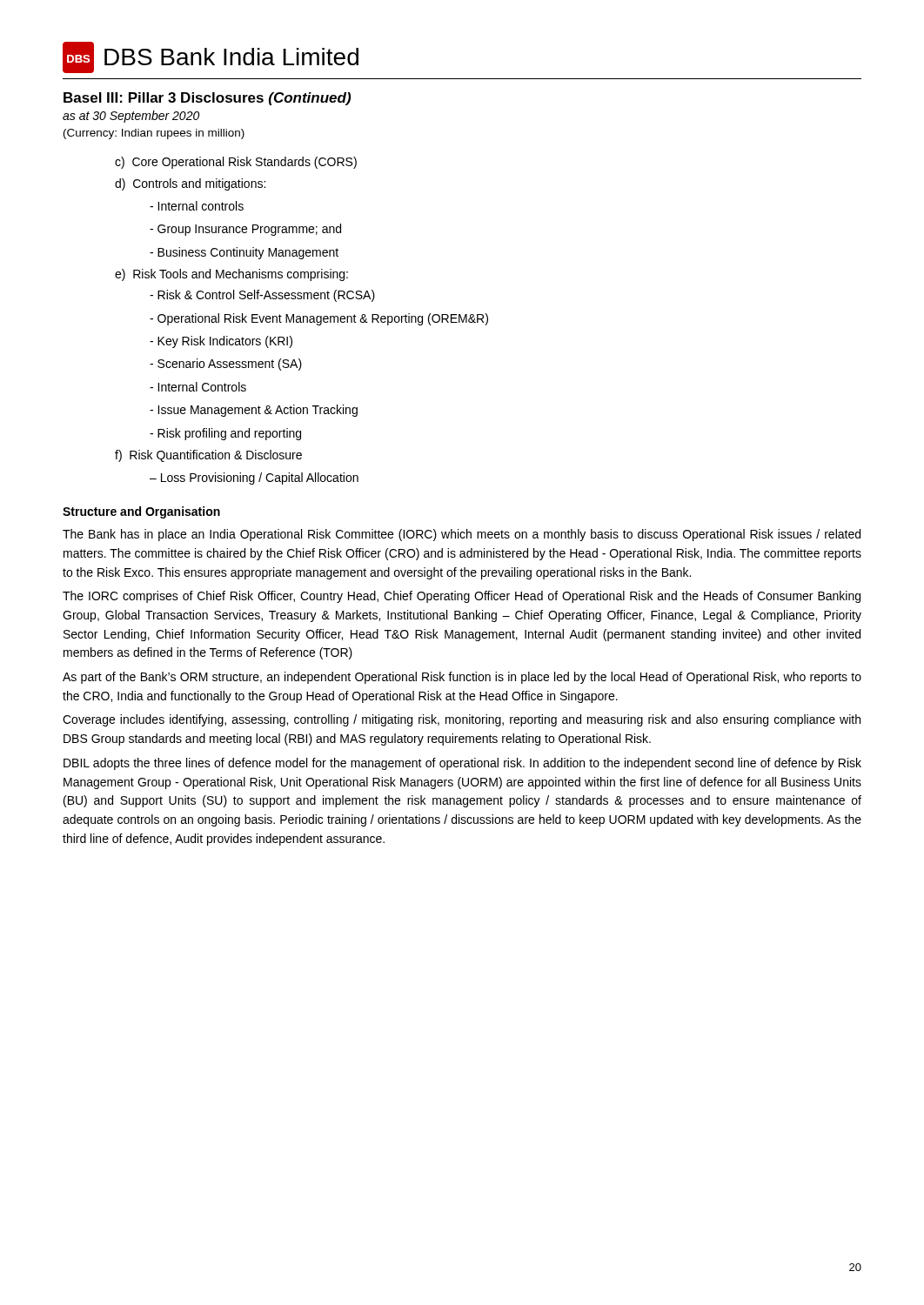Locate the list item containing "Internal Controls"
This screenshot has width=924, height=1305.
198,387
